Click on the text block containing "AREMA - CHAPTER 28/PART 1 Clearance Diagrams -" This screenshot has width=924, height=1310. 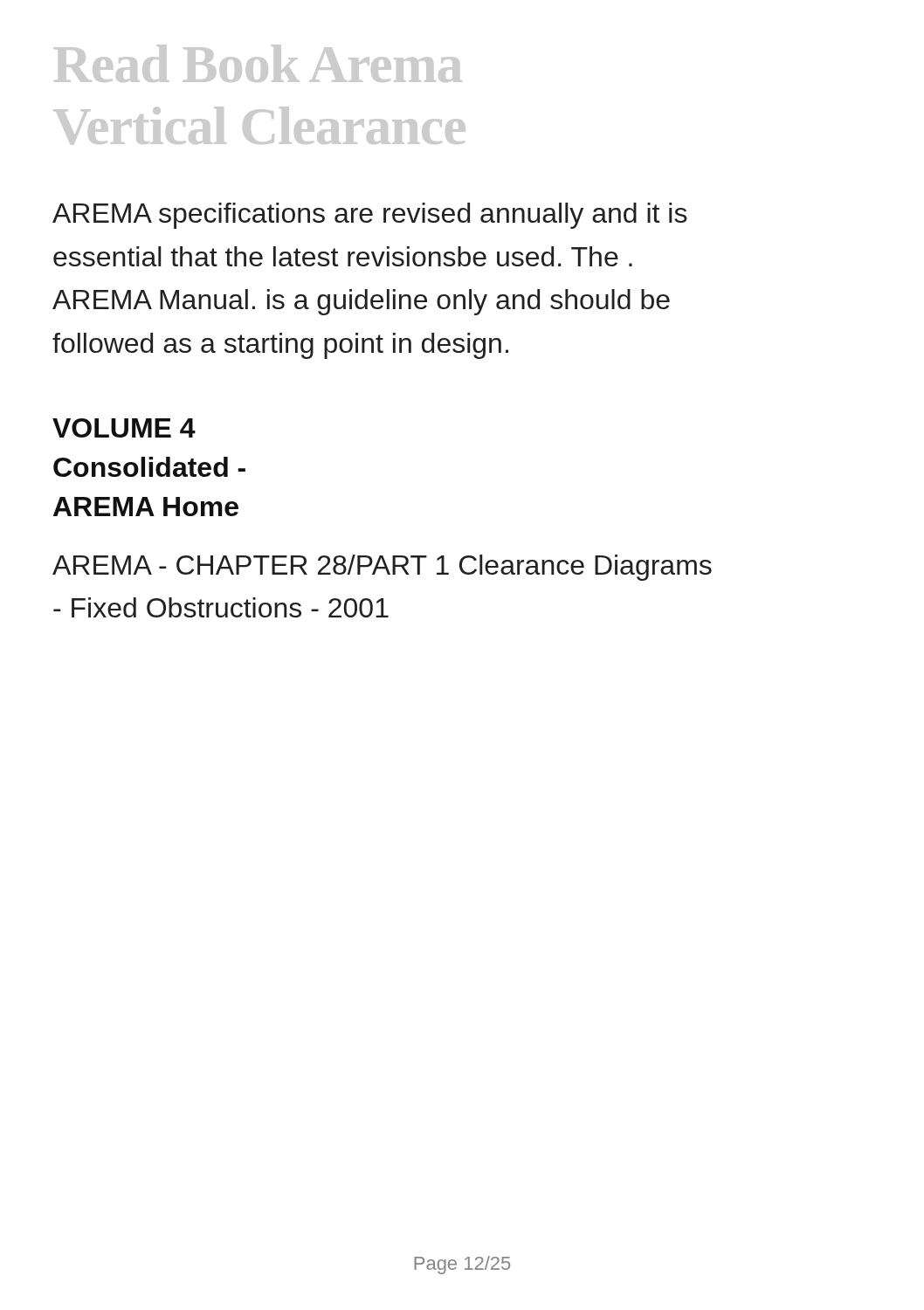pyautogui.click(x=382, y=586)
